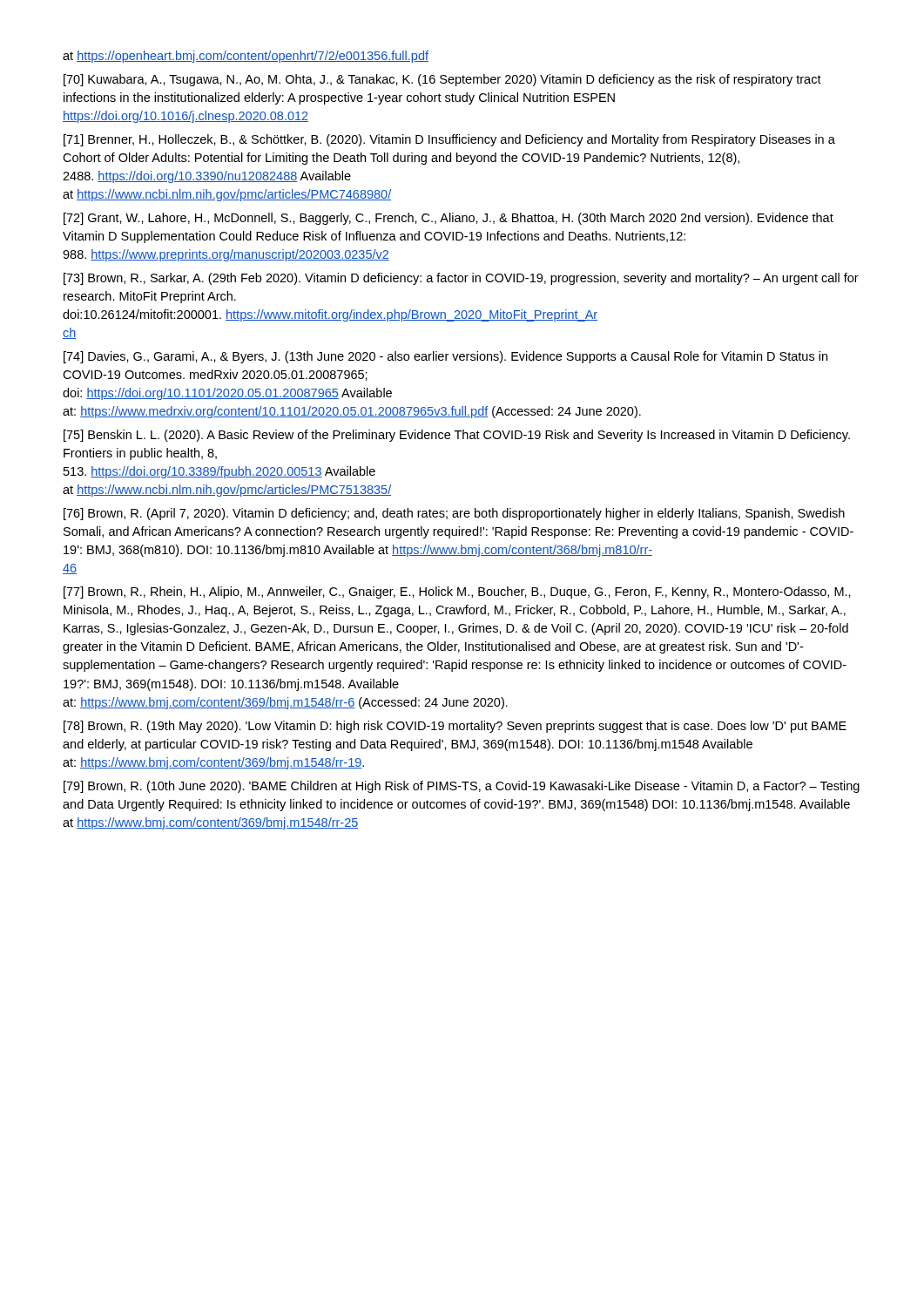Screen dimensions: 1307x924
Task: Click on the element starting "[71] Brenner, H., Holleczek,"
Action: pos(449,167)
